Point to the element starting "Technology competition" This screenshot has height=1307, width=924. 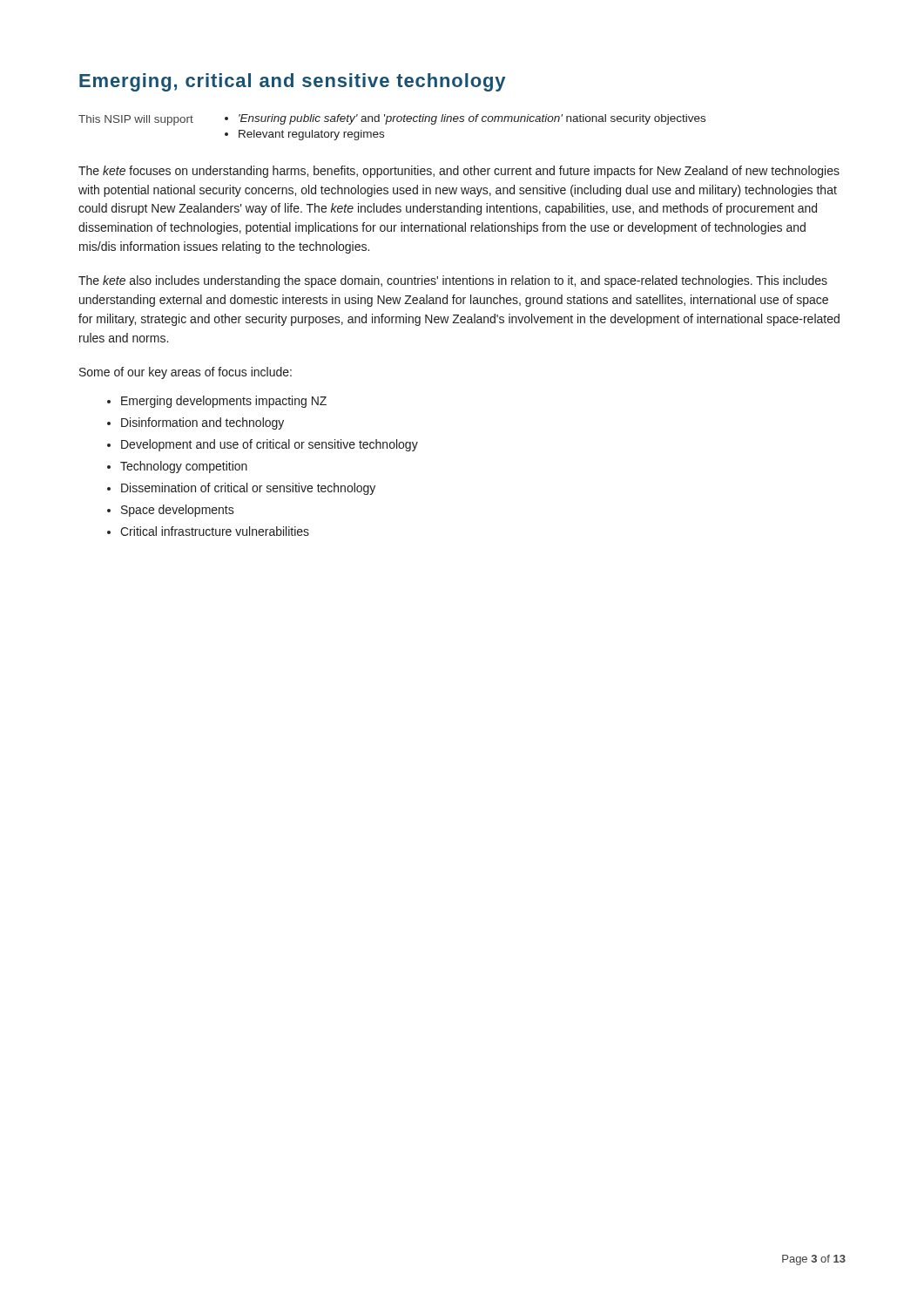coord(184,467)
